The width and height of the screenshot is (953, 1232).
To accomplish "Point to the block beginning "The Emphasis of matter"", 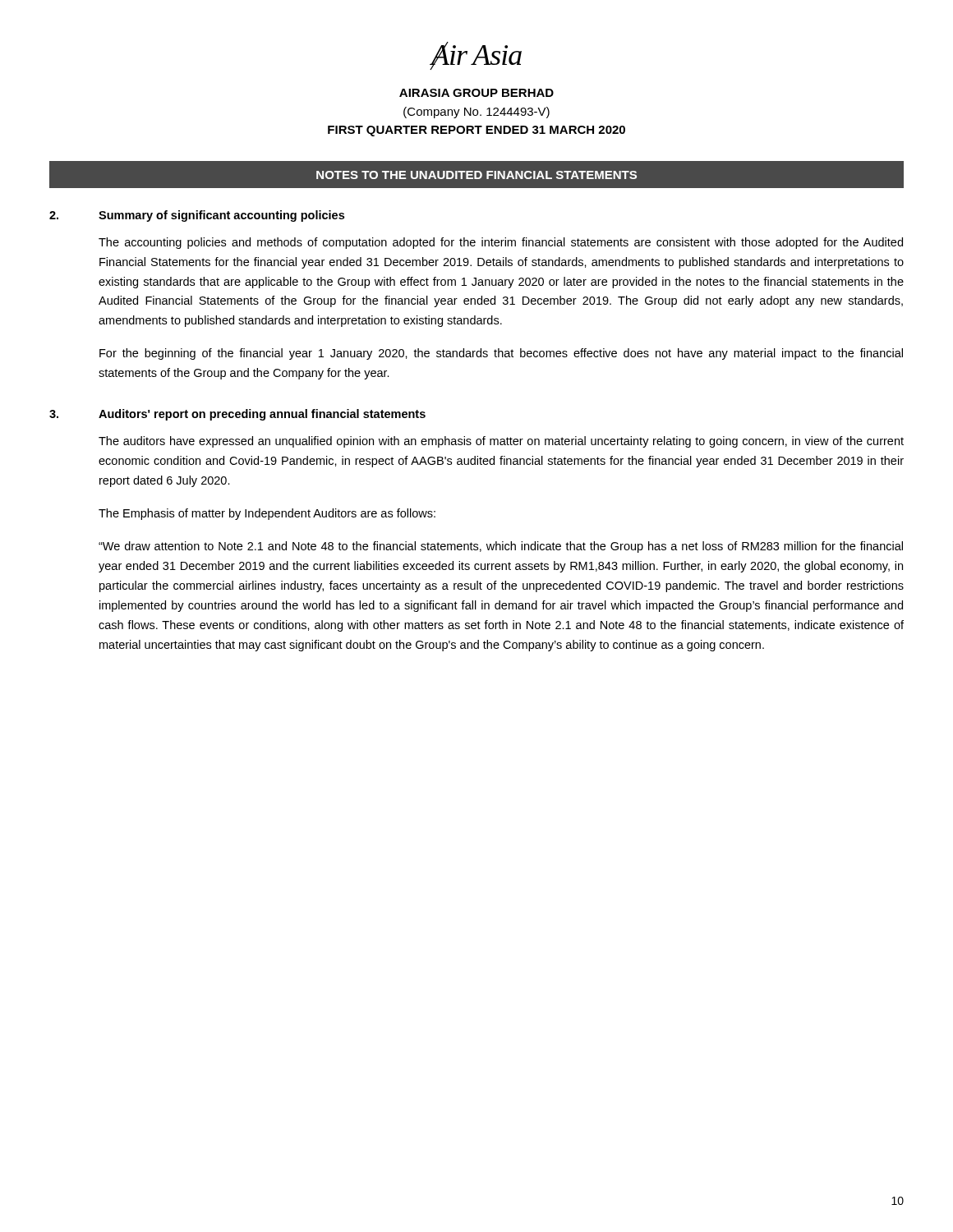I will [x=267, y=513].
